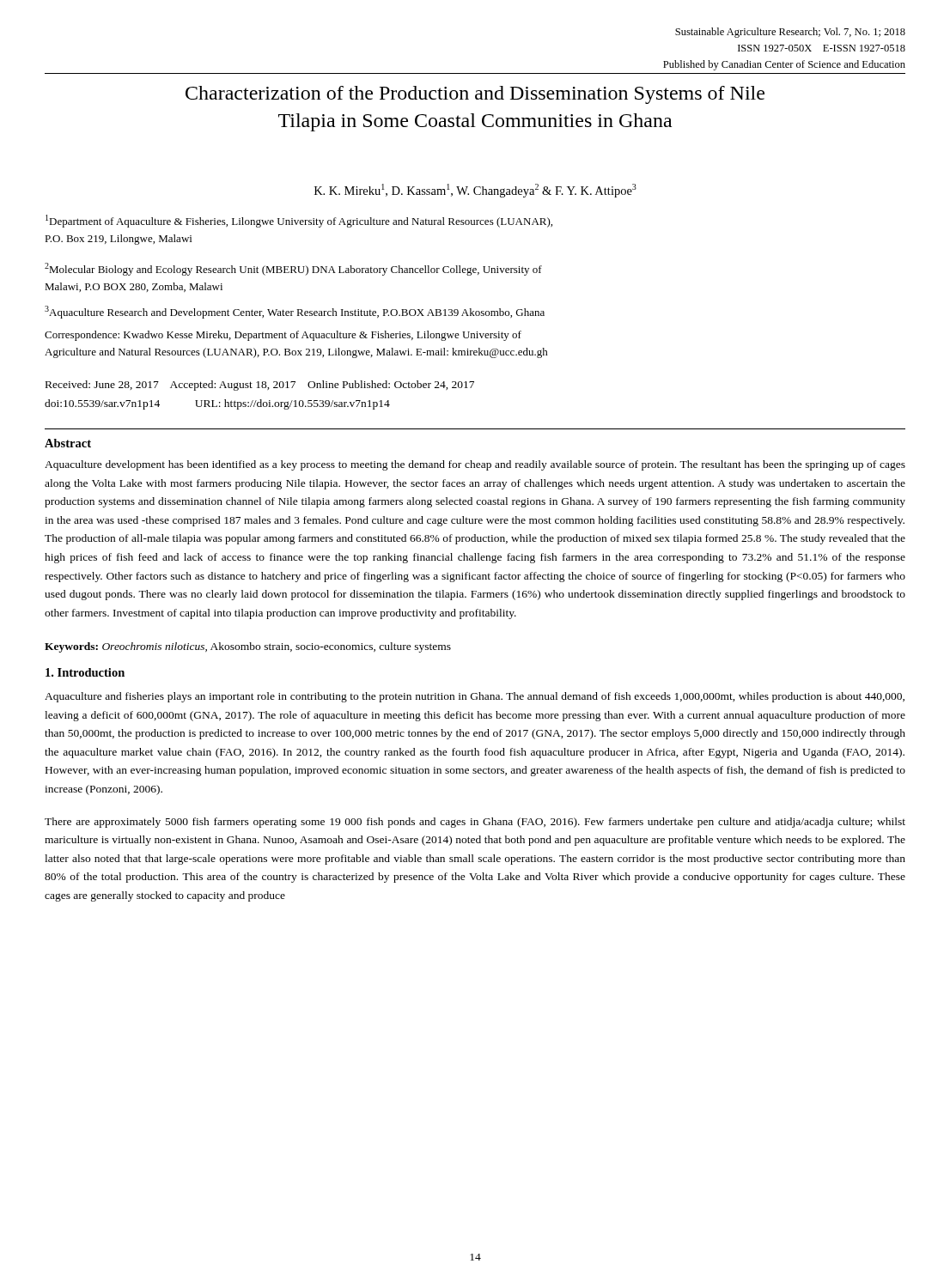
Task: Point to the block beginning "Keywords: Oreochromis niloticus, Akosombo"
Action: click(248, 646)
